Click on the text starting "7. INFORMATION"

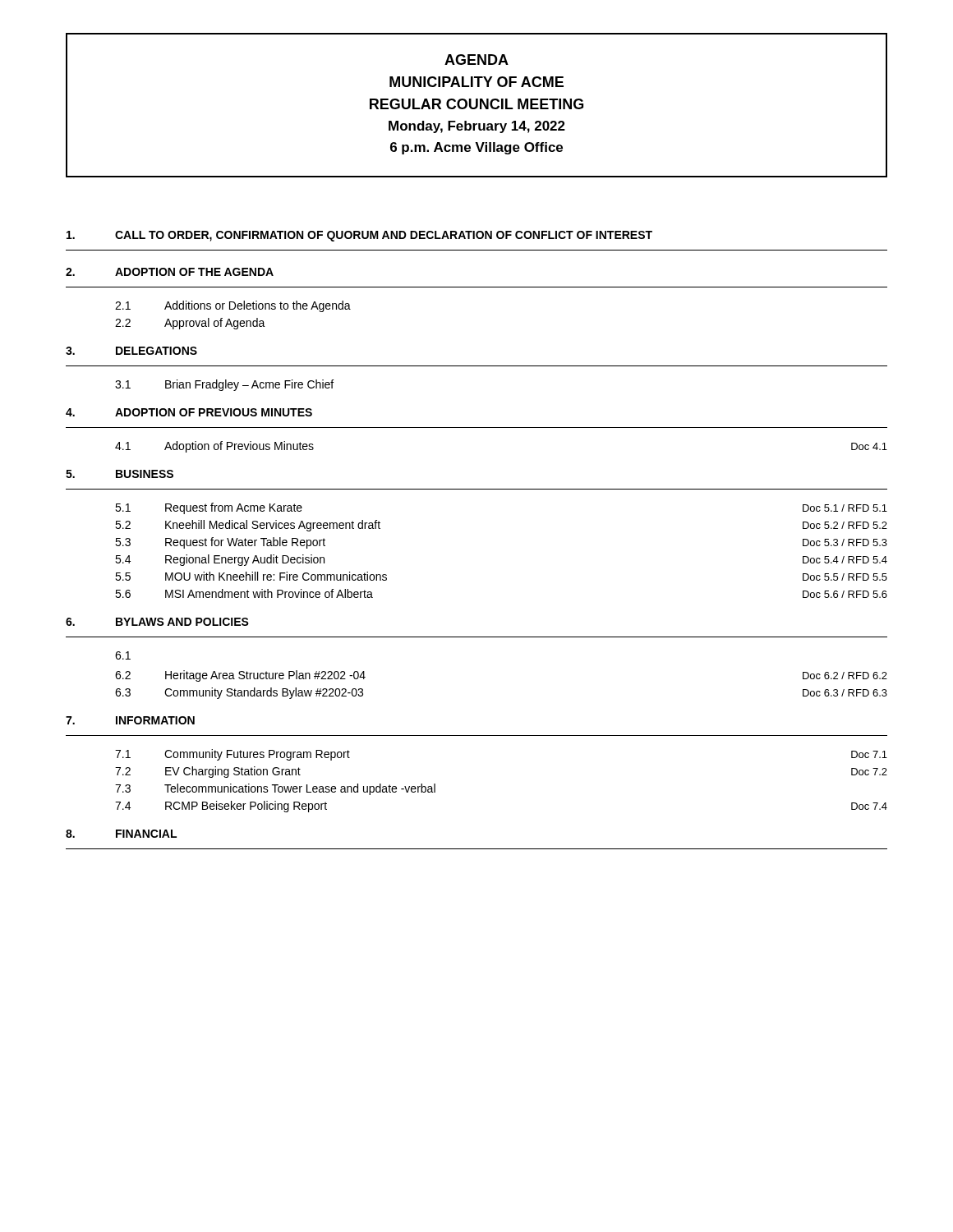[x=131, y=720]
